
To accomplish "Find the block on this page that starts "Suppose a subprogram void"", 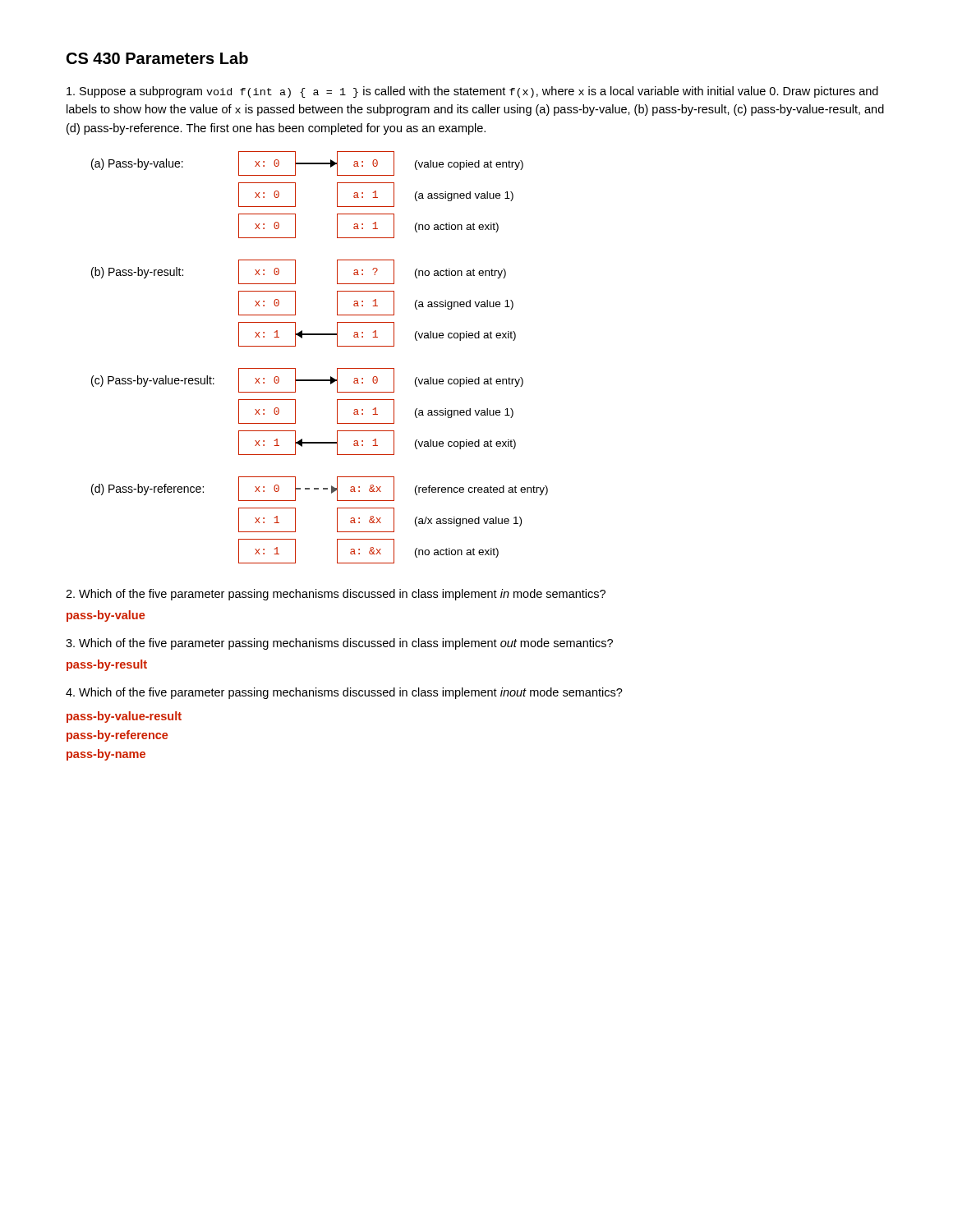I will 475,109.
